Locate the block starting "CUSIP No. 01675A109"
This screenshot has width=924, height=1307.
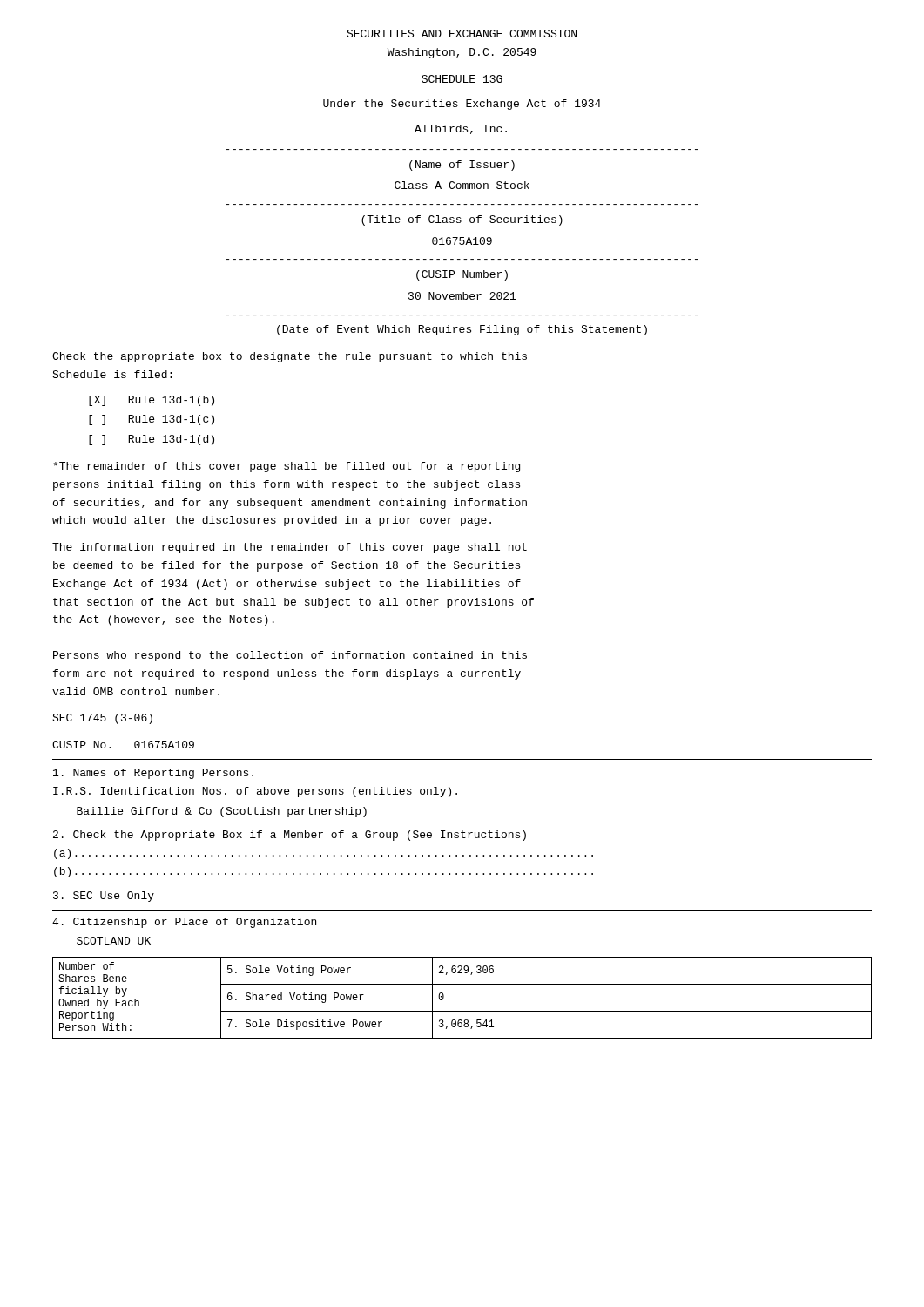coord(124,746)
